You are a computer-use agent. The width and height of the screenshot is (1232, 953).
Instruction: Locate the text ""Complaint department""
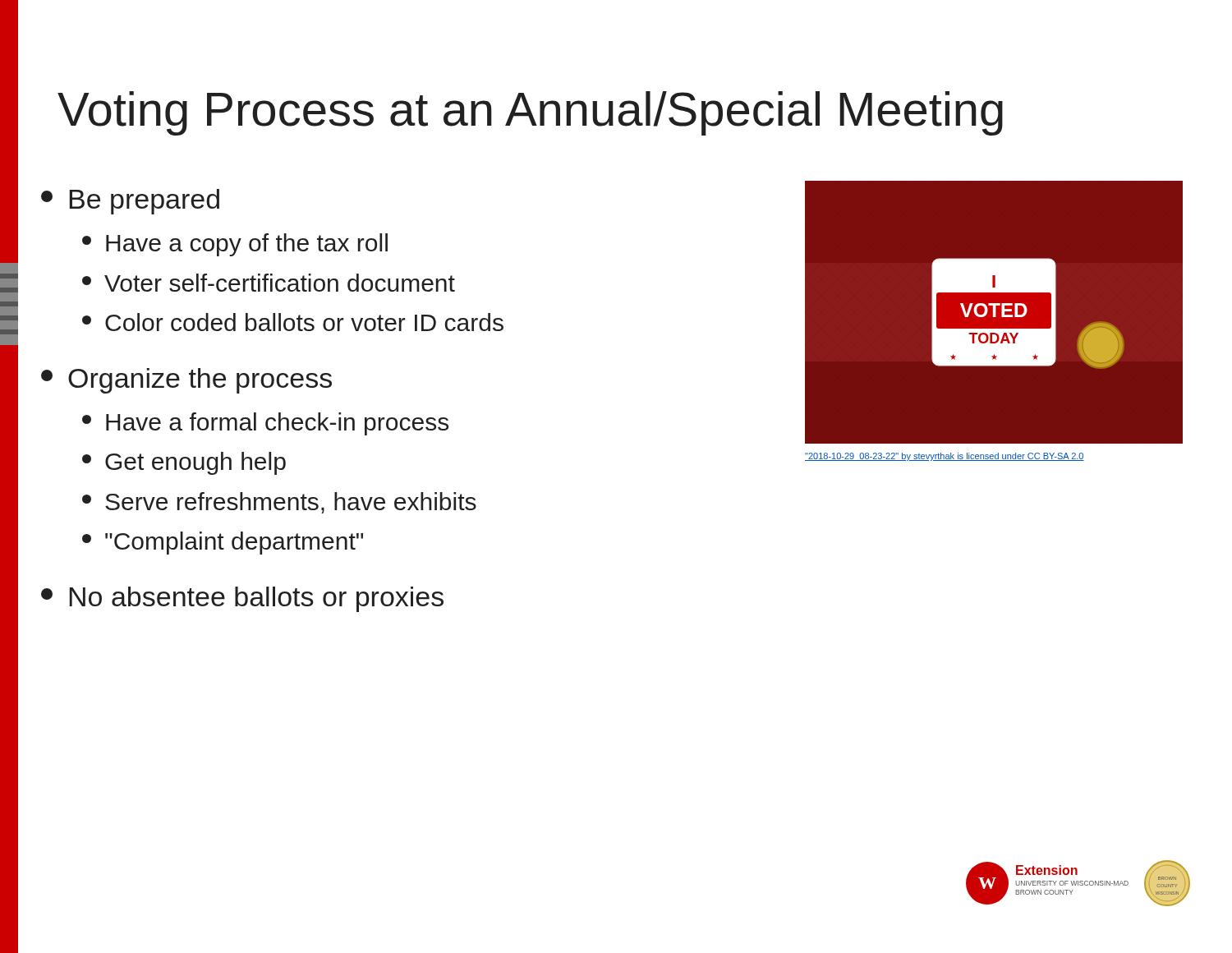pos(370,542)
